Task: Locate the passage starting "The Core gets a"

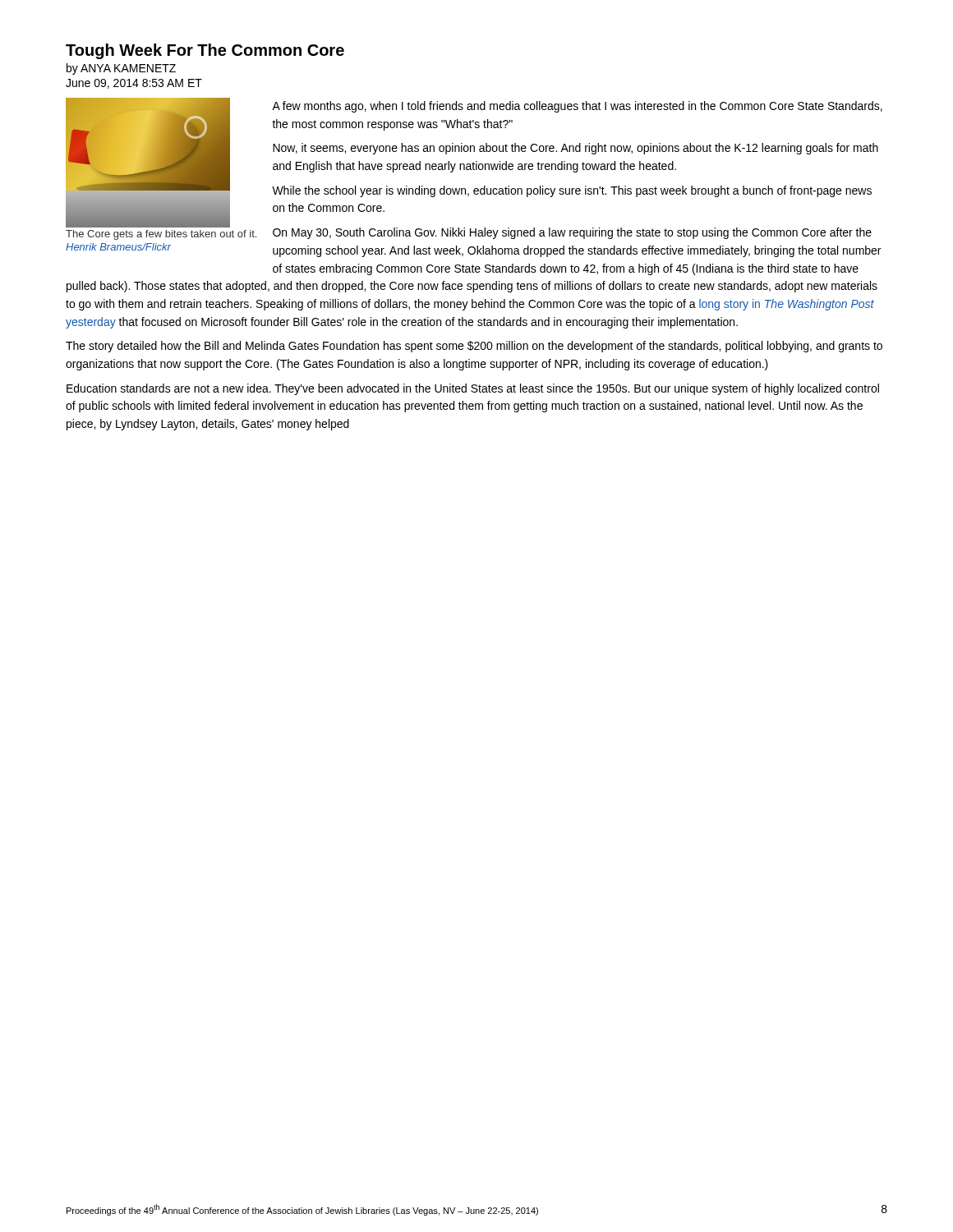Action: coord(162,240)
